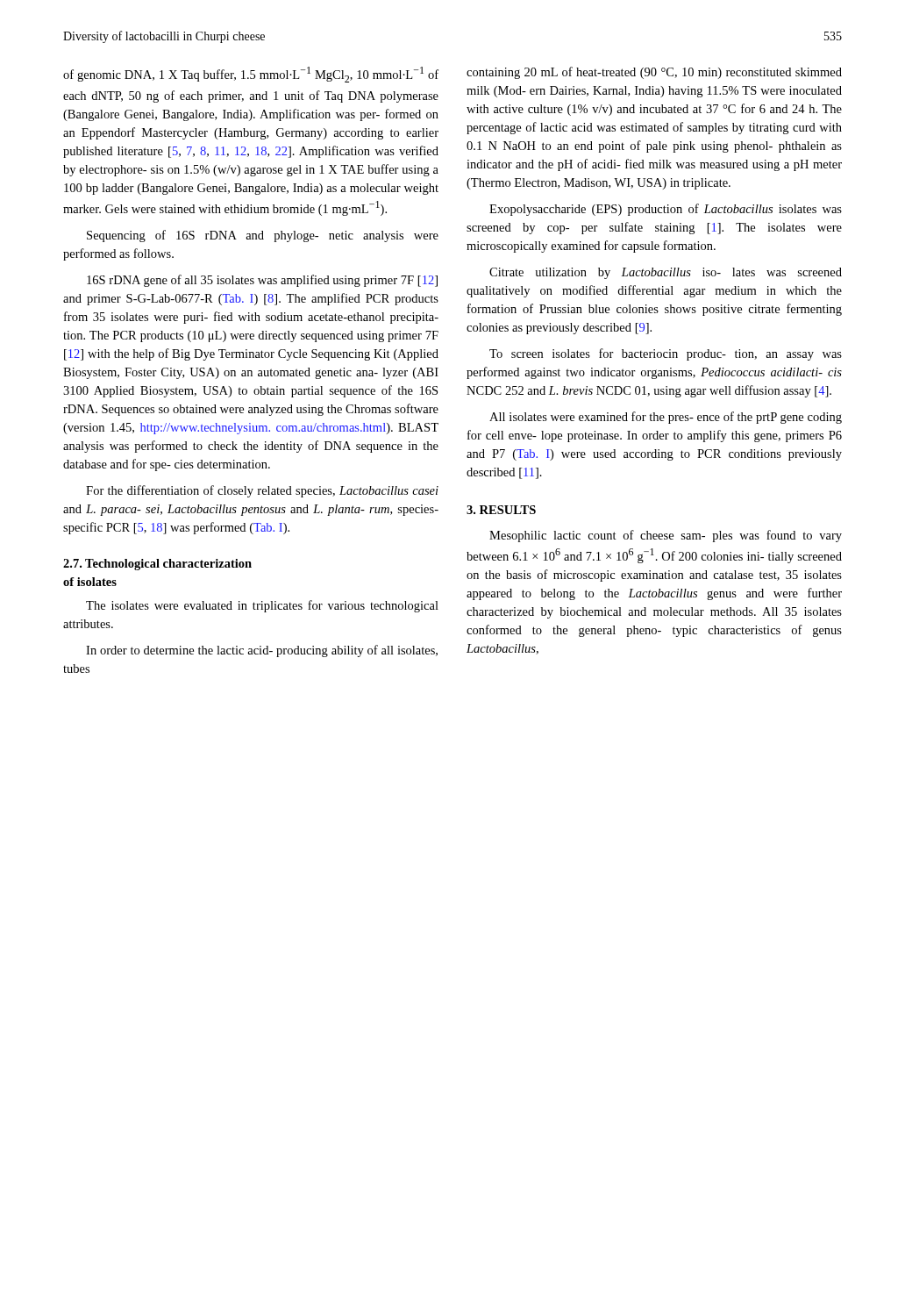Locate the text block that reads "Citrate utilization by Lactobacillus iso- lates"
This screenshot has height=1316, width=905.
point(654,300)
